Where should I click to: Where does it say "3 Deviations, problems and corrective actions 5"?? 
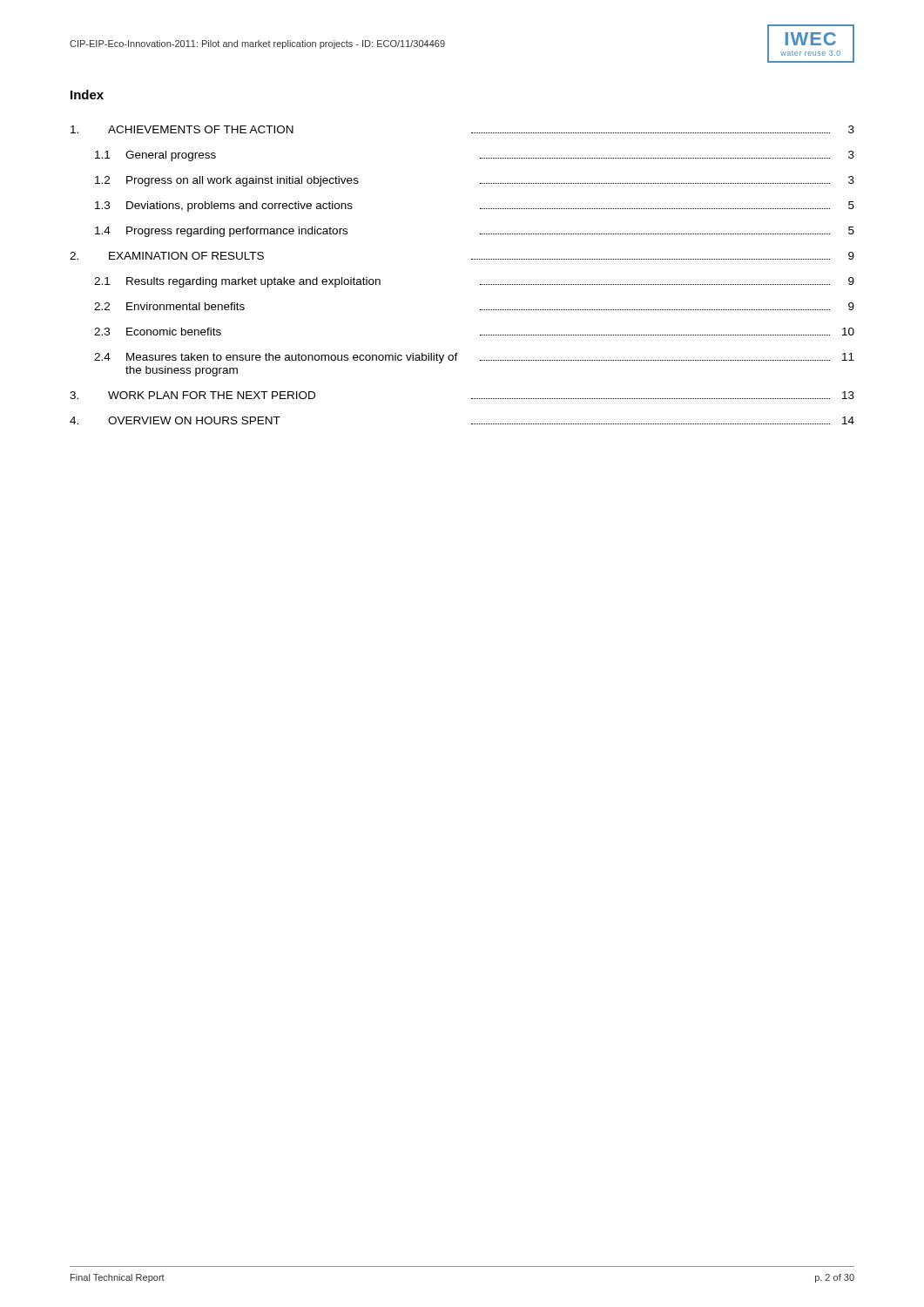pos(474,205)
